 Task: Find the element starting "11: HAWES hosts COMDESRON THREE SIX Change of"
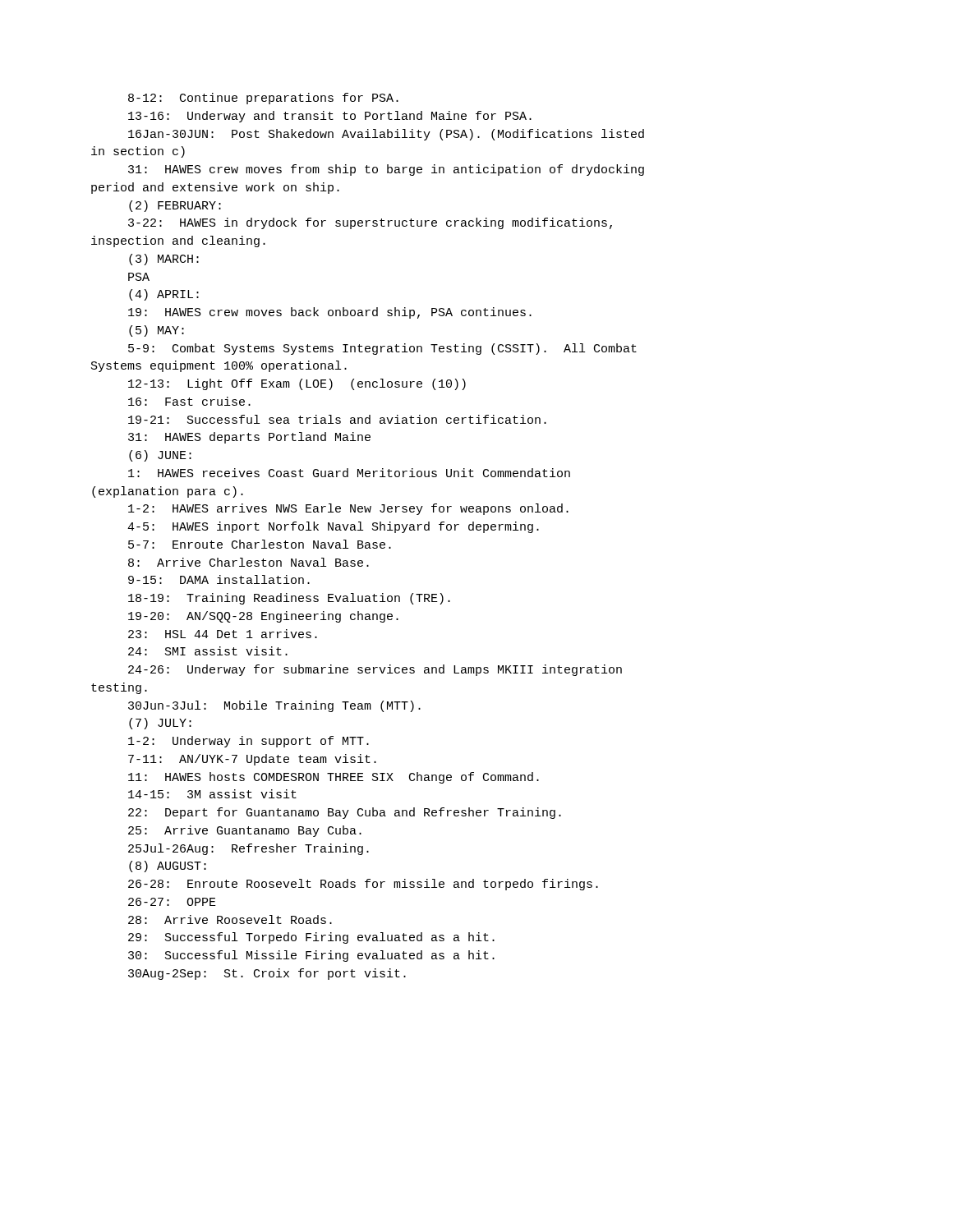pos(489,778)
